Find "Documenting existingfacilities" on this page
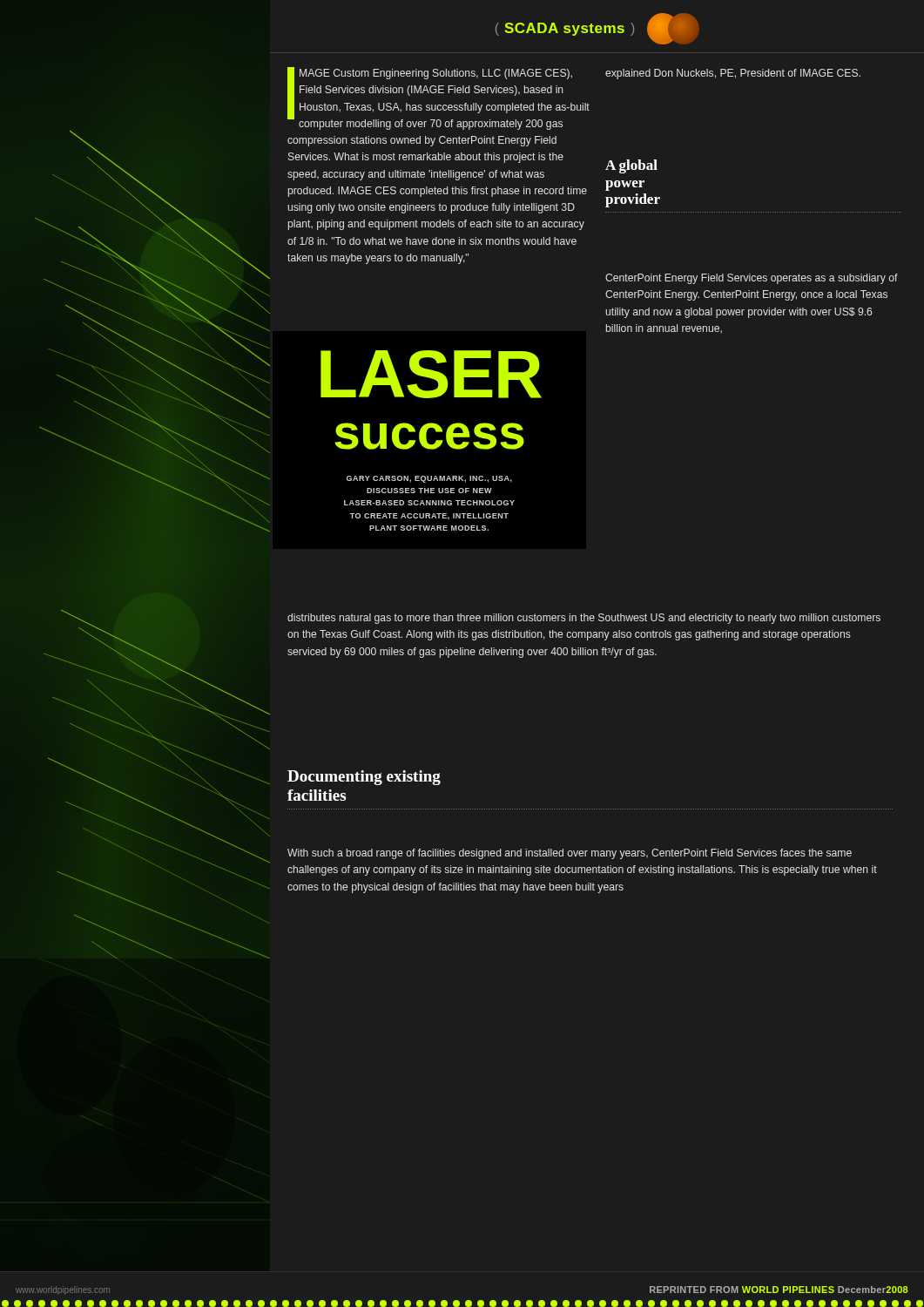924x1307 pixels. (364, 778)
